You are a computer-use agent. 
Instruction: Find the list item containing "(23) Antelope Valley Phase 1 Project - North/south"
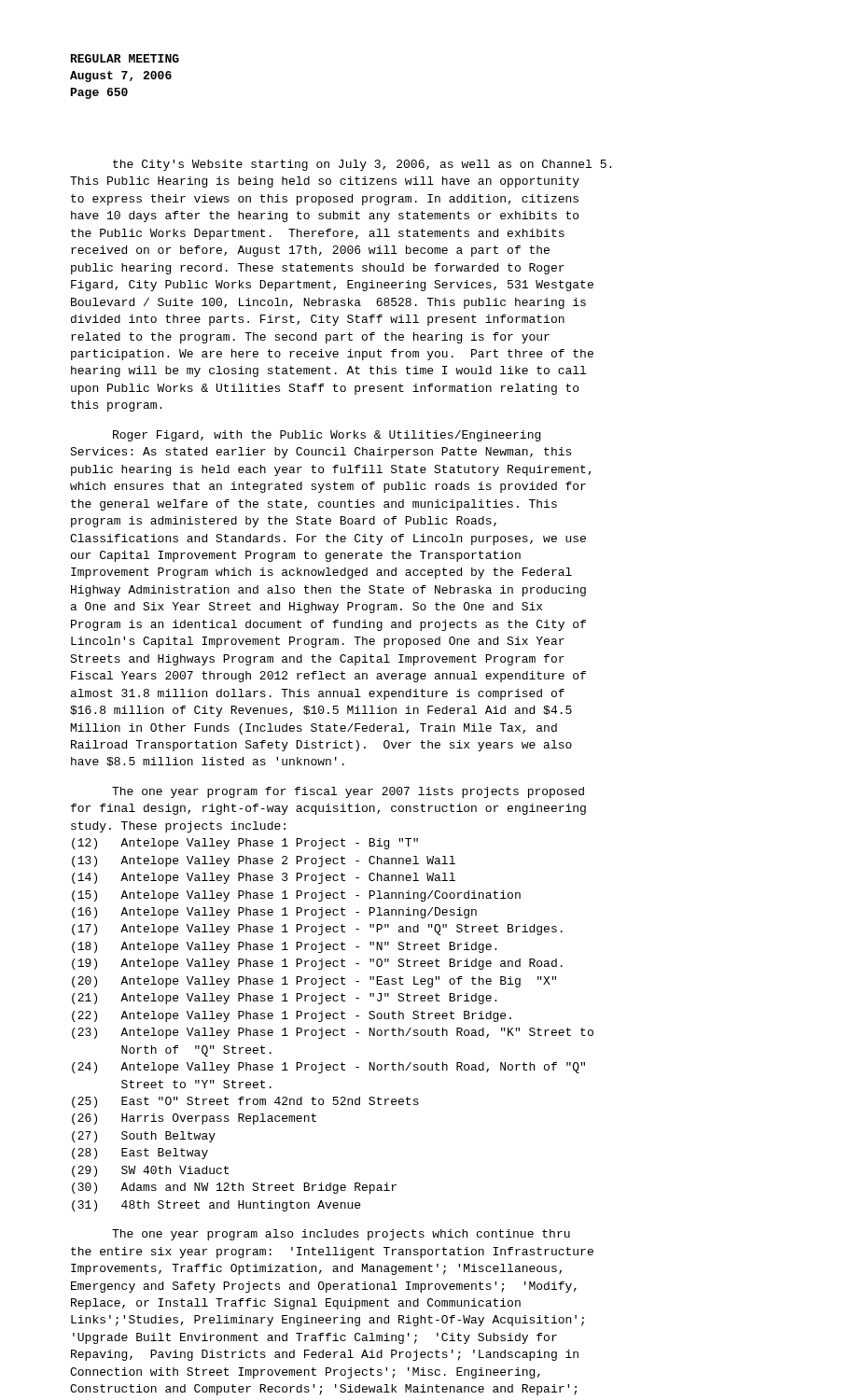(x=430, y=1042)
